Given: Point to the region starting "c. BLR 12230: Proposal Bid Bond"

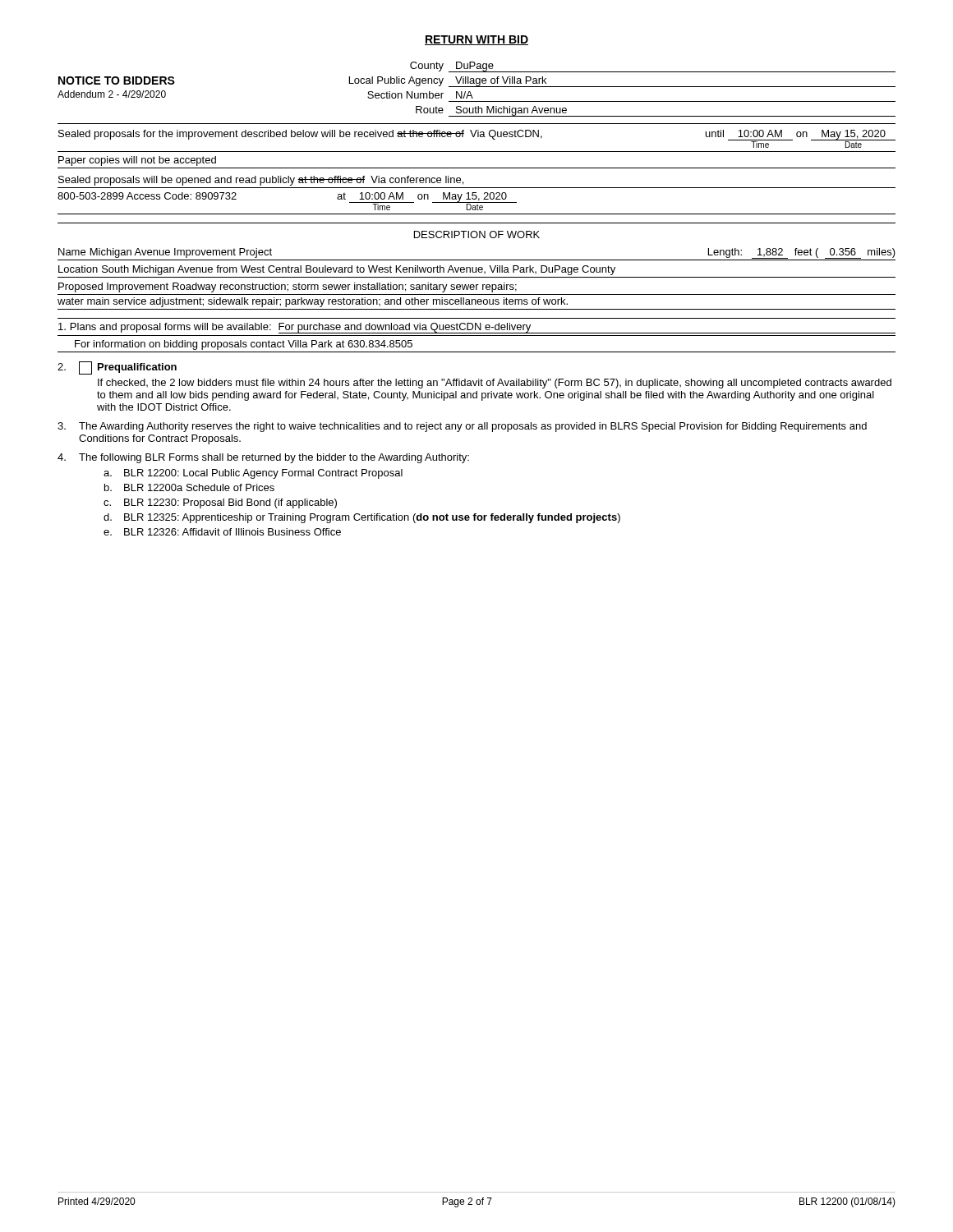Looking at the screenshot, I should [221, 502].
